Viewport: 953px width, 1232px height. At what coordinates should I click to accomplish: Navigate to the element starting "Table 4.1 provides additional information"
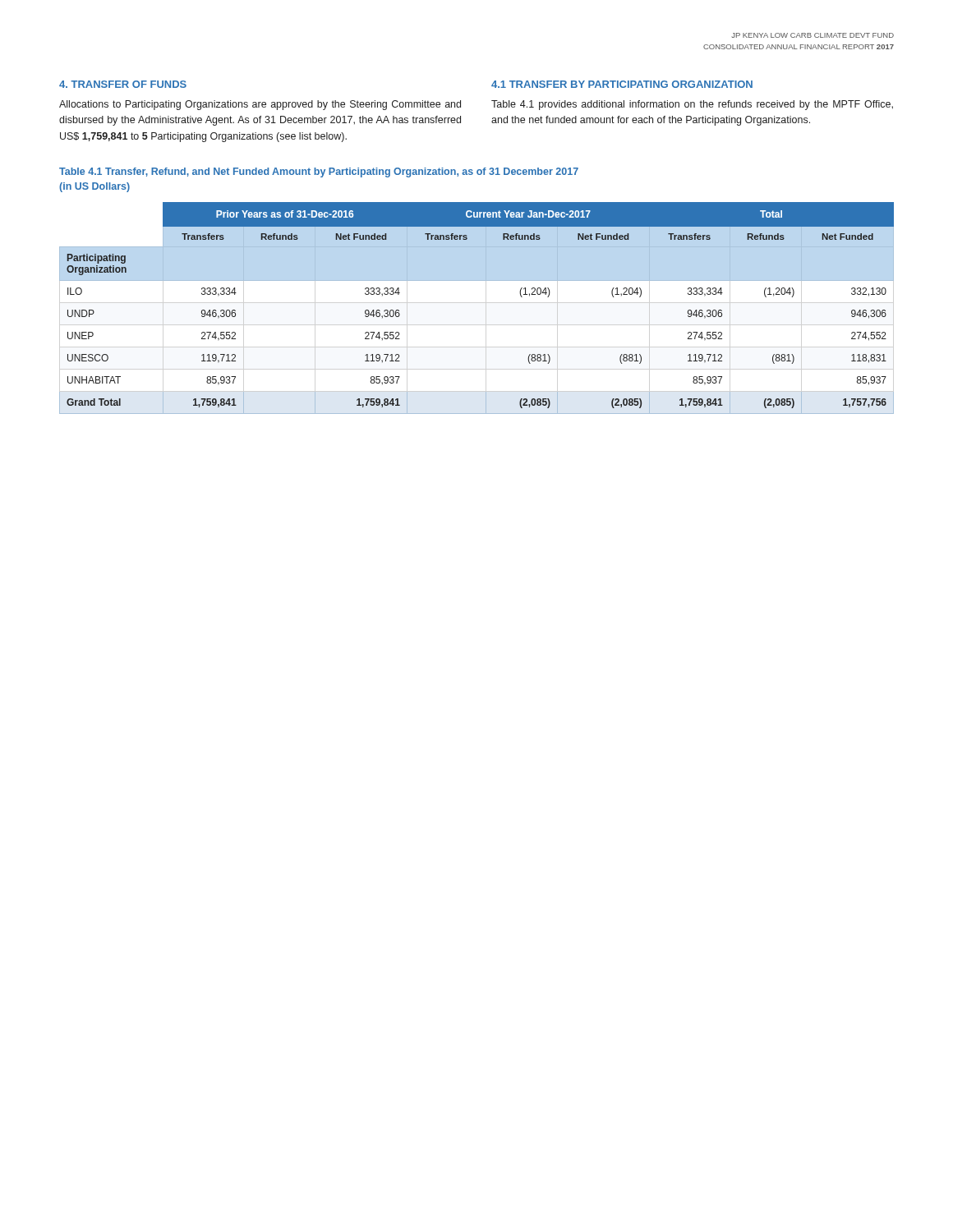click(x=693, y=112)
